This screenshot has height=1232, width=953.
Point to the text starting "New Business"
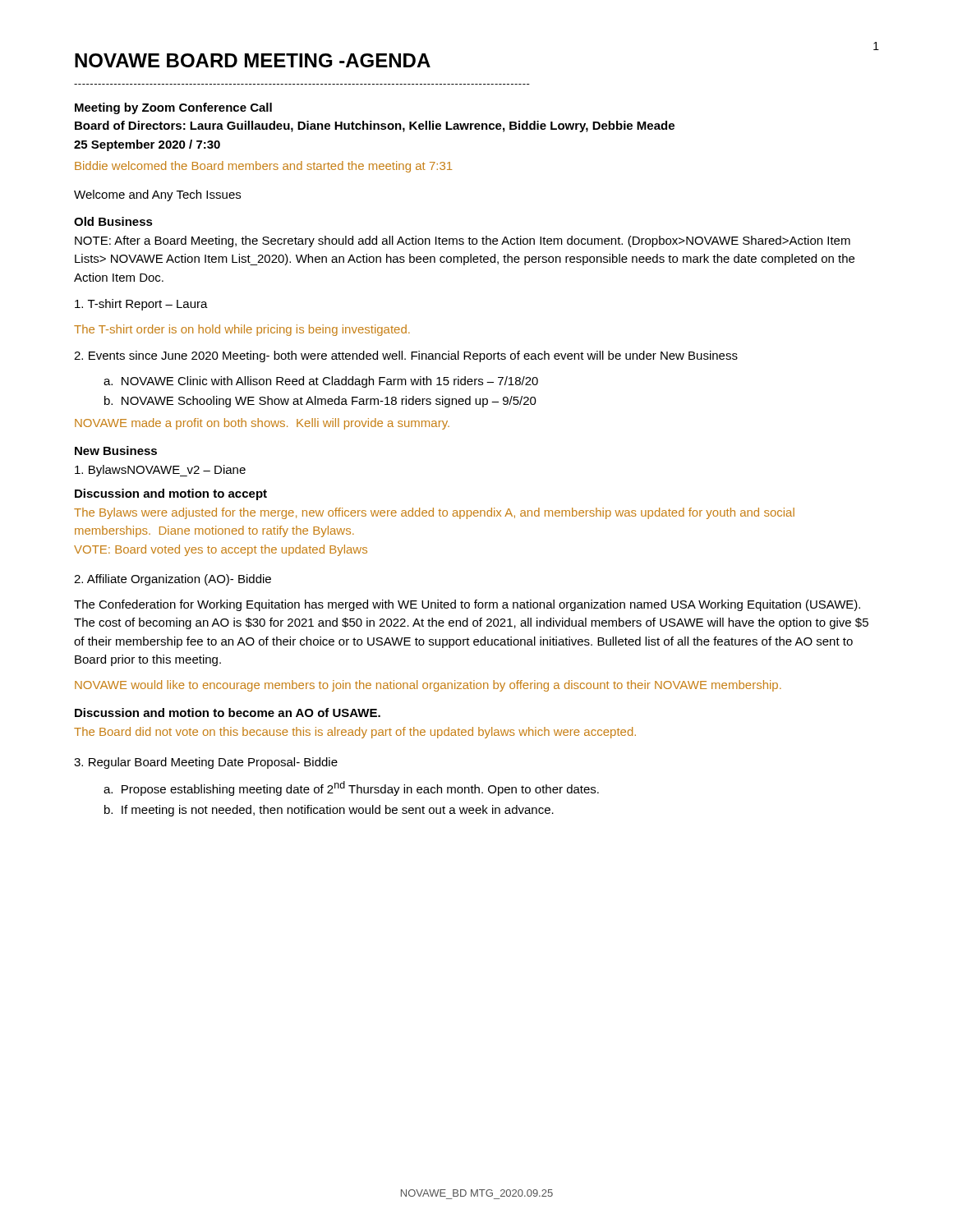coord(116,451)
